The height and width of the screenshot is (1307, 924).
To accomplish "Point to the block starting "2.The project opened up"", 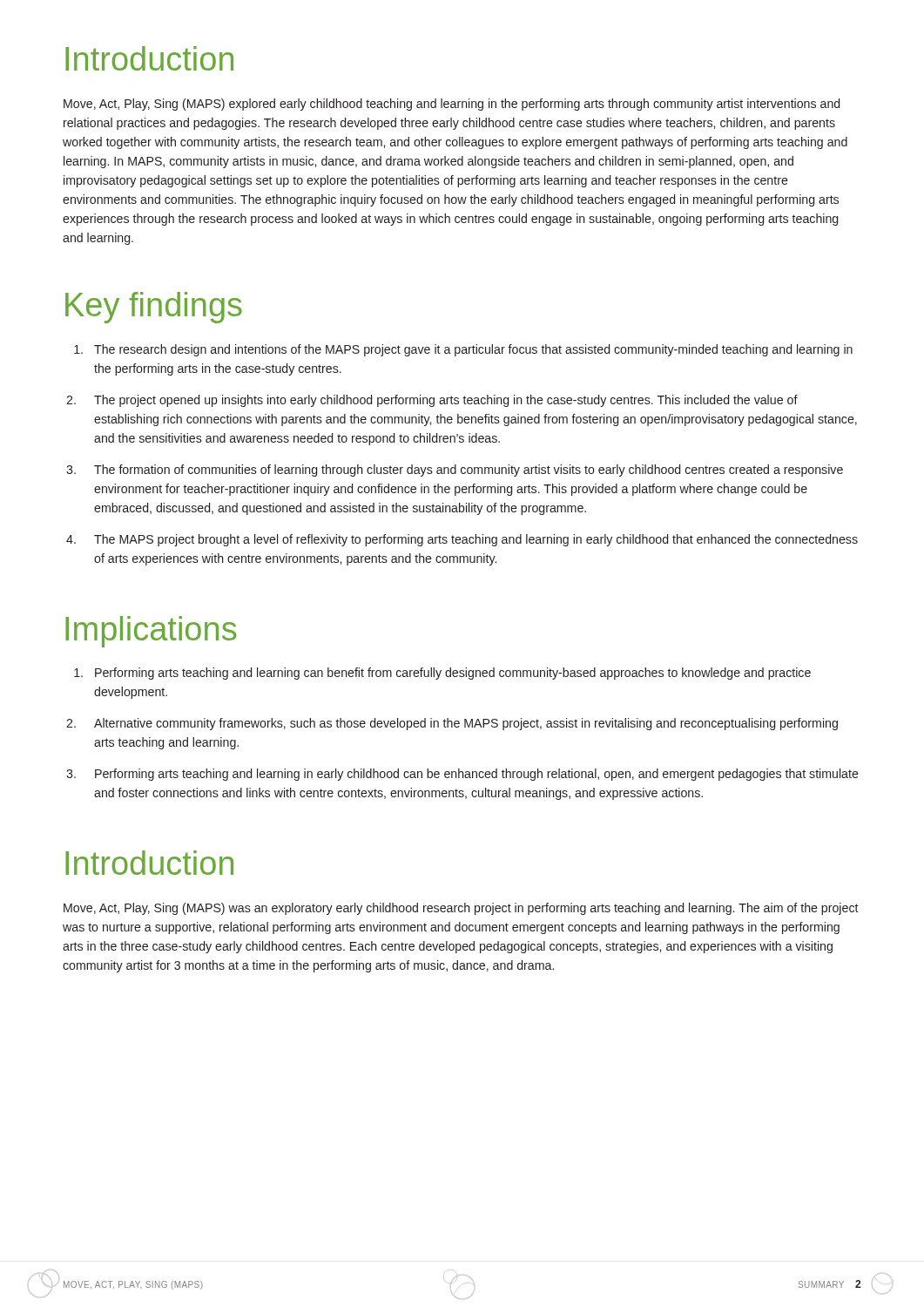I will [462, 419].
